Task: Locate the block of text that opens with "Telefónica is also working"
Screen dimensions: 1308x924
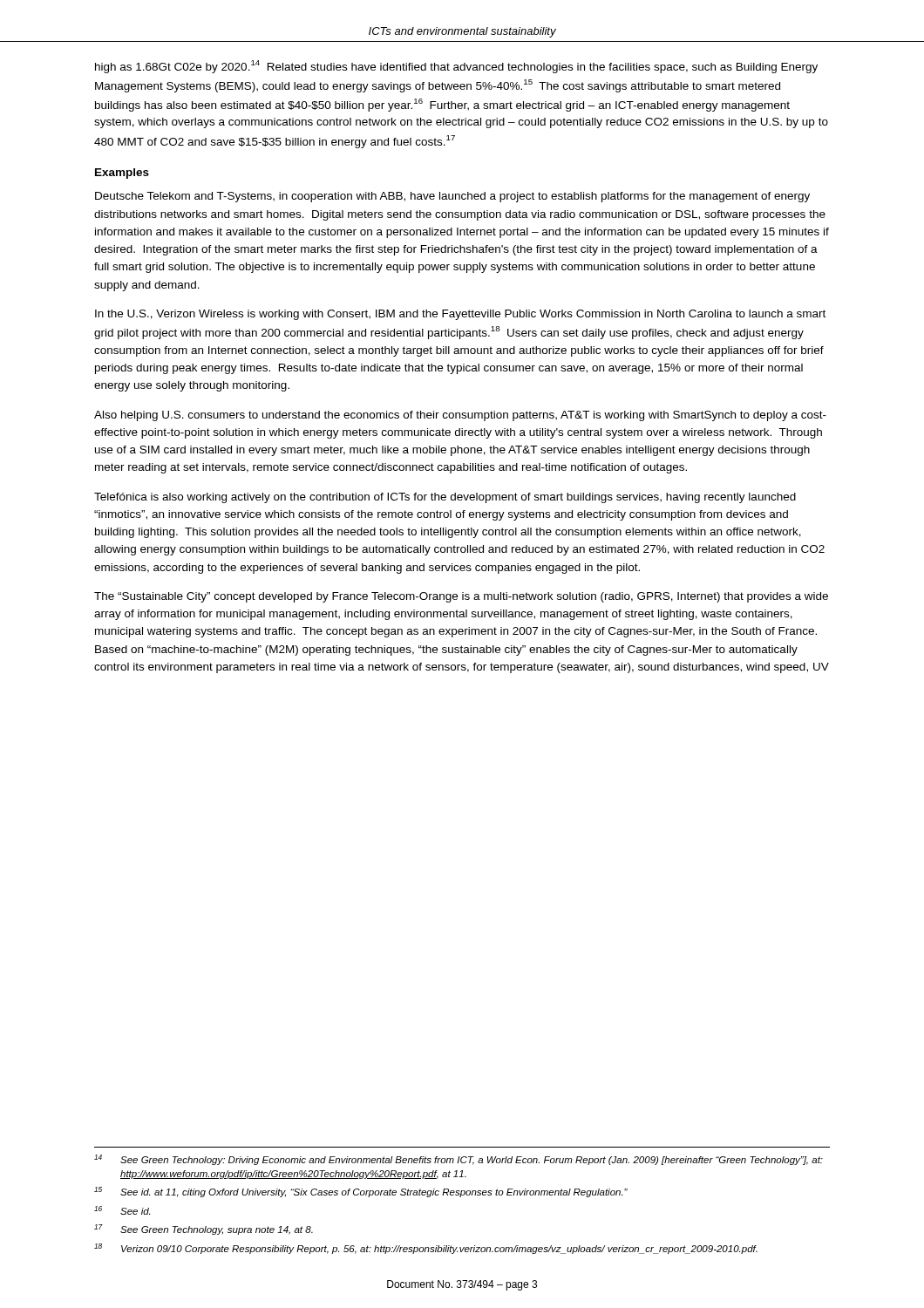Action: [462, 532]
